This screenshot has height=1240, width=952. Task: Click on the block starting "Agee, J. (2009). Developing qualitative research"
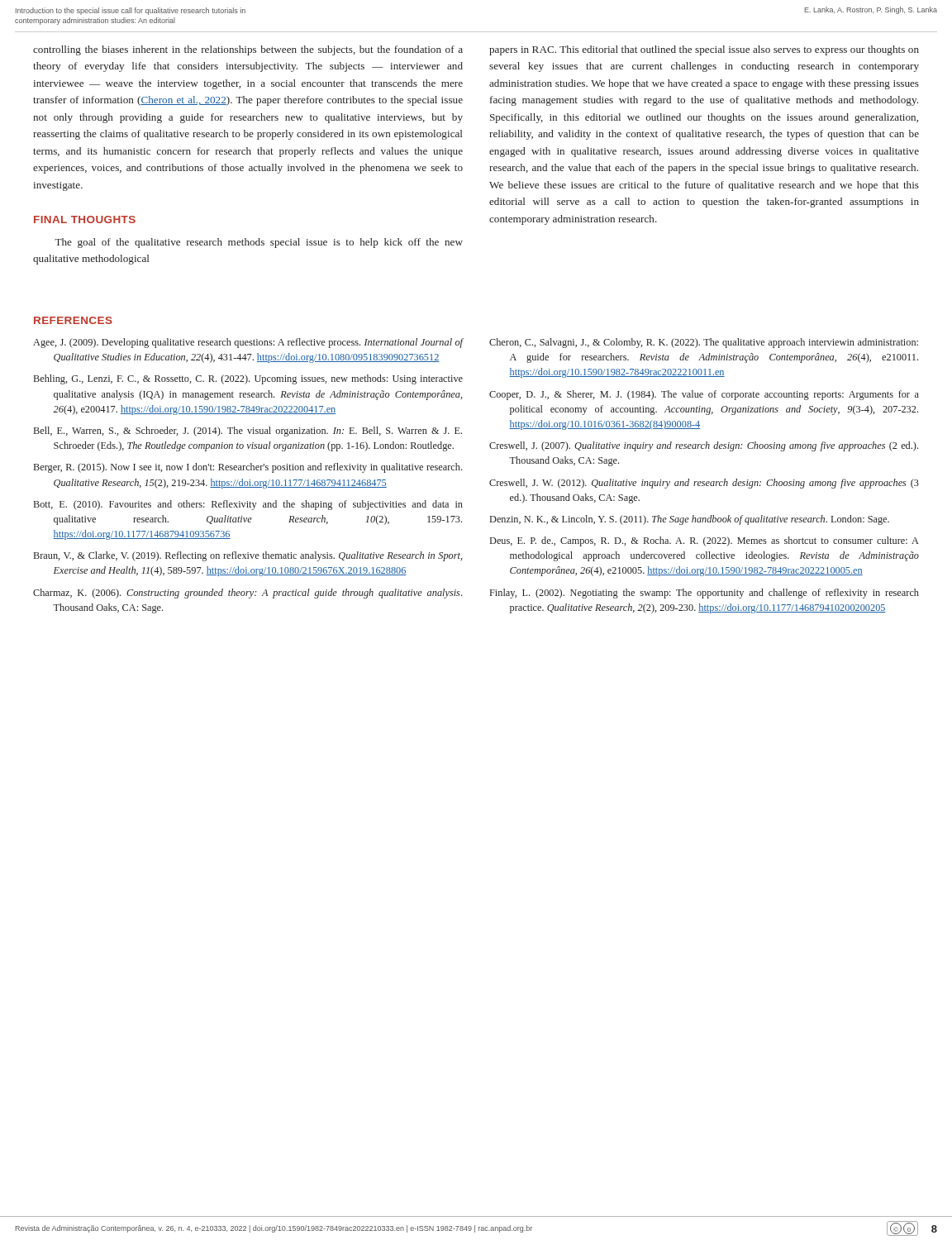(x=248, y=350)
